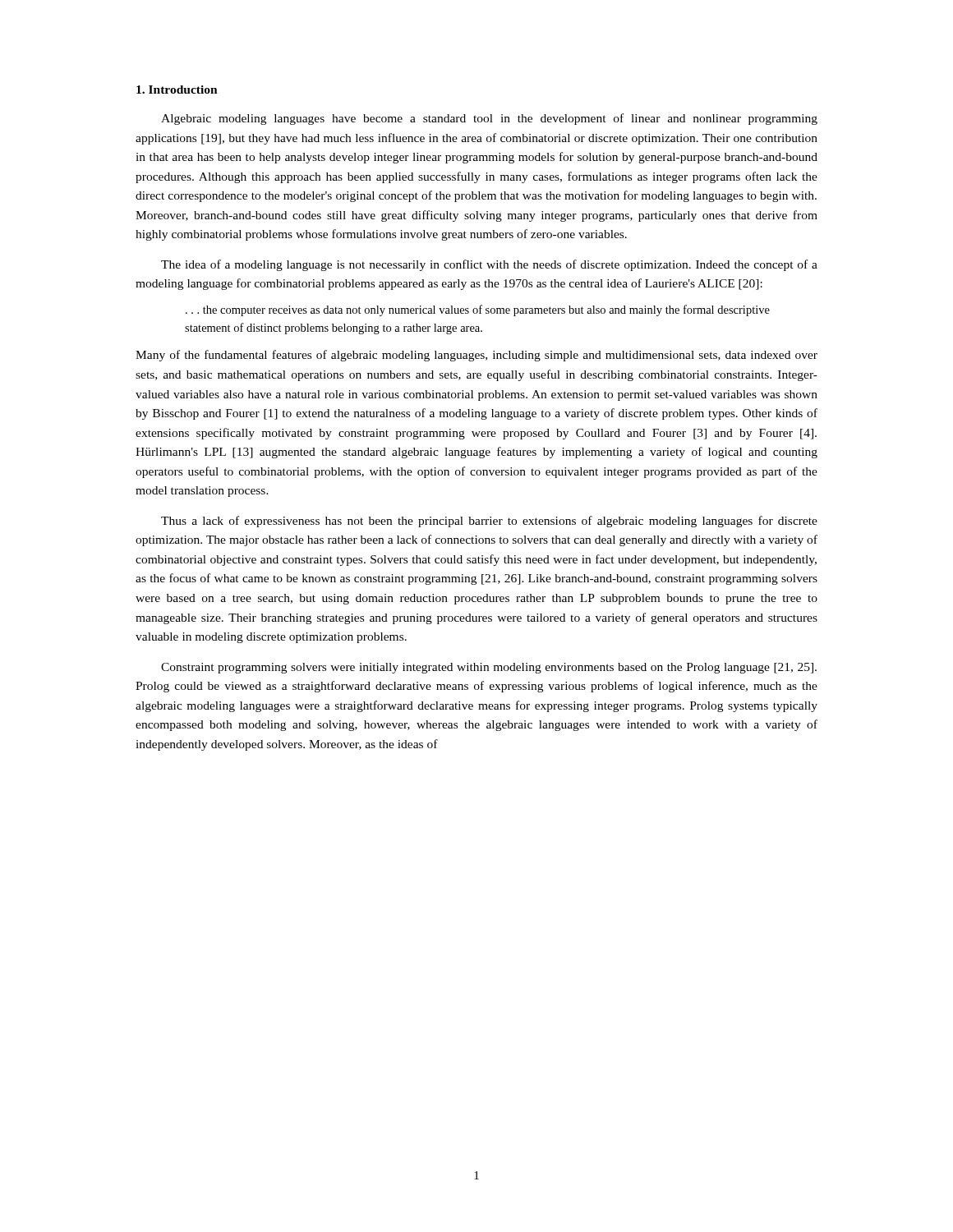Select the section header with the text "1. Introduction"
This screenshot has width=953, height=1232.
tap(176, 89)
